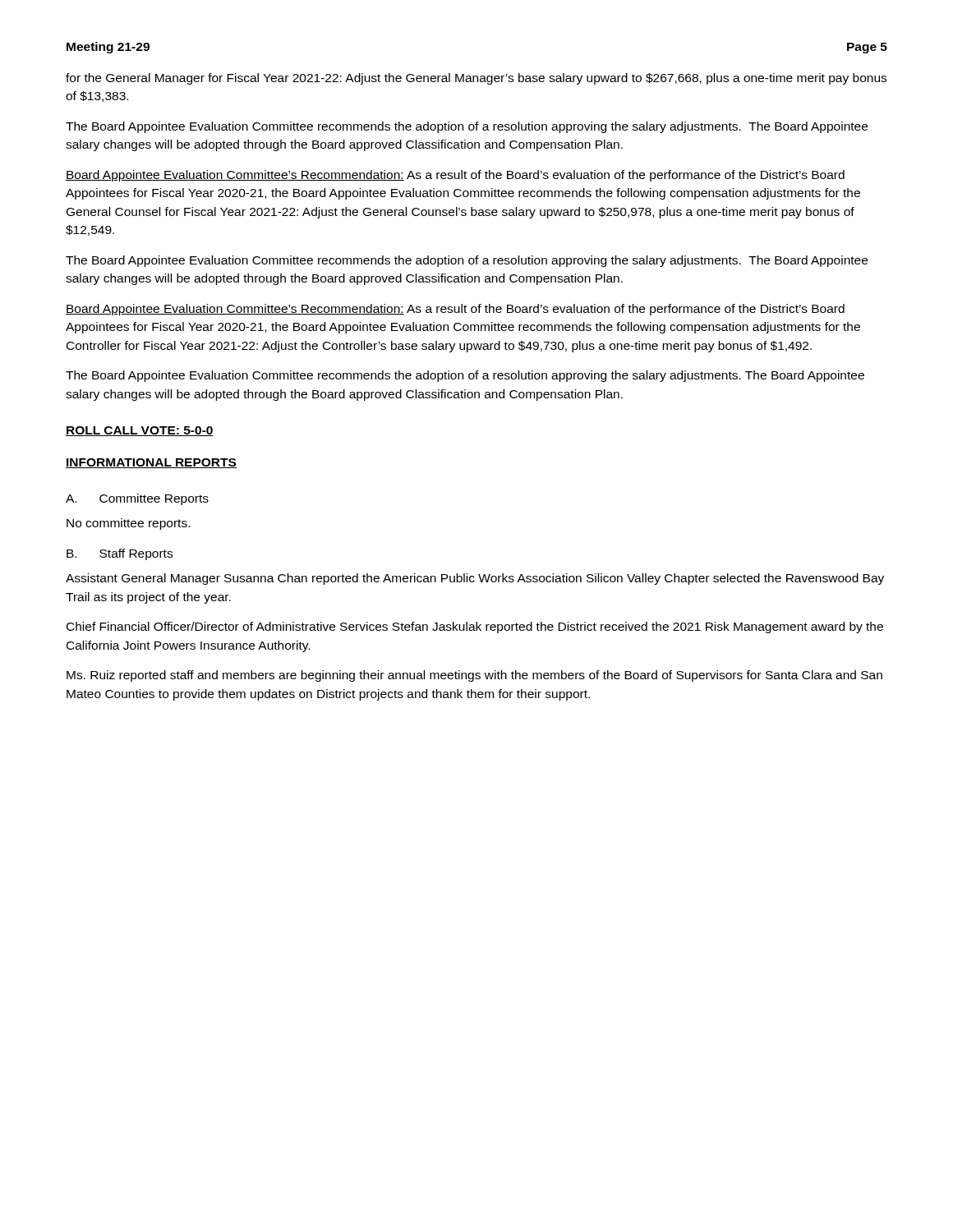
Task: Locate the list item containing "A. Committee Reports"
Action: pyautogui.click(x=137, y=499)
